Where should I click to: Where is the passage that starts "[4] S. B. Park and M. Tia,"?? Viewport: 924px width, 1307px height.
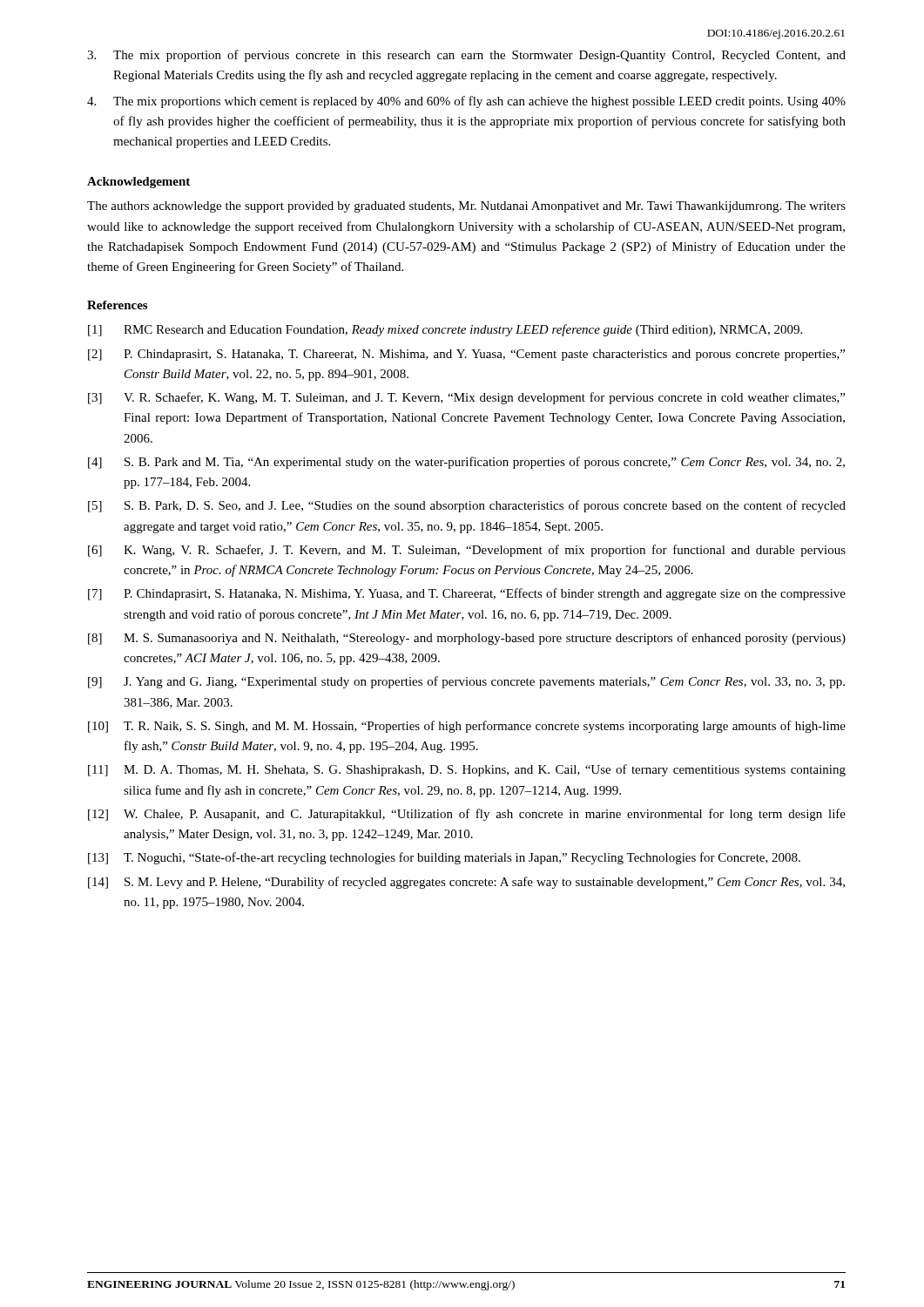(x=466, y=472)
